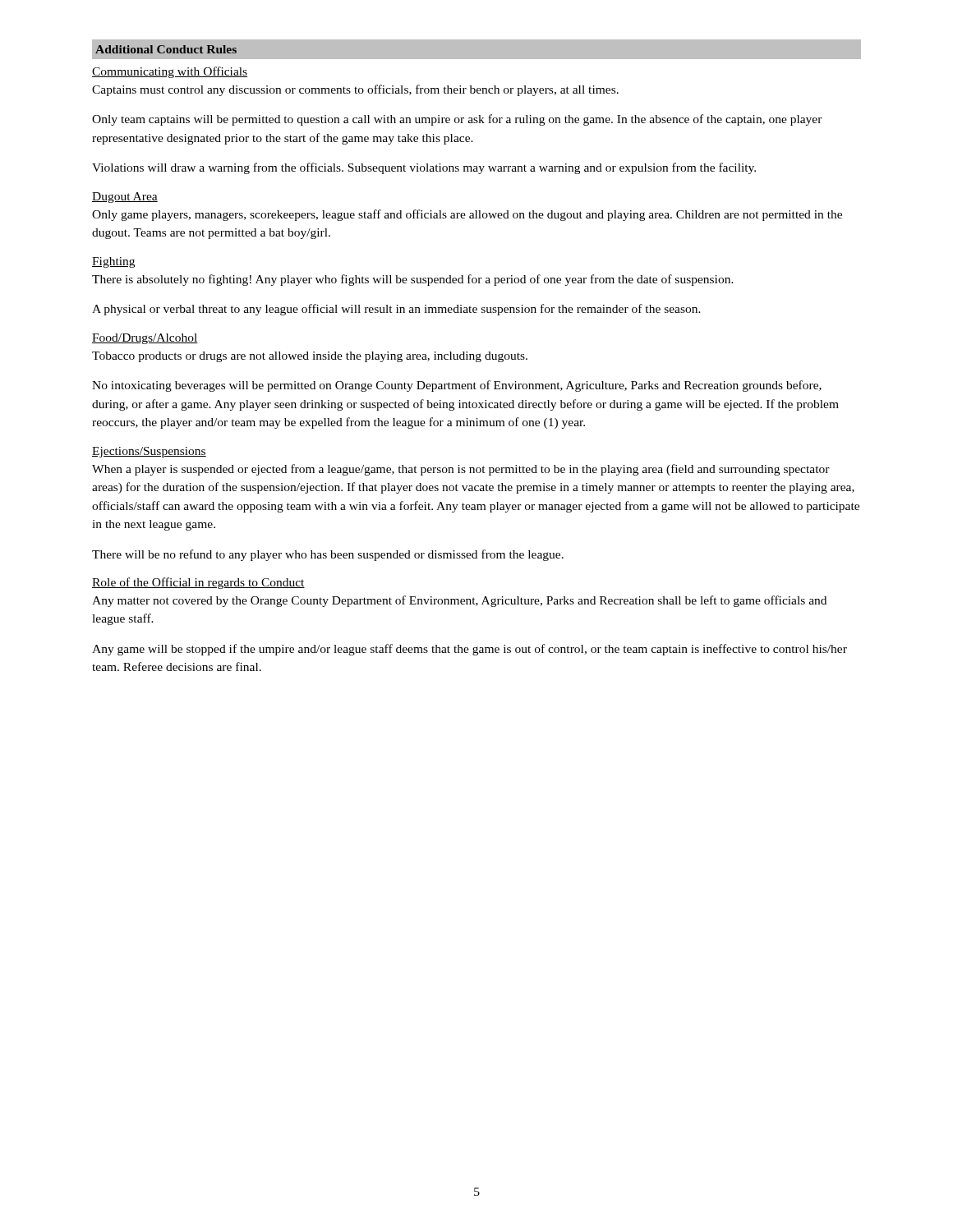Find the block on this page that starts "Violations will draw"
This screenshot has width=953, height=1232.
pos(476,168)
